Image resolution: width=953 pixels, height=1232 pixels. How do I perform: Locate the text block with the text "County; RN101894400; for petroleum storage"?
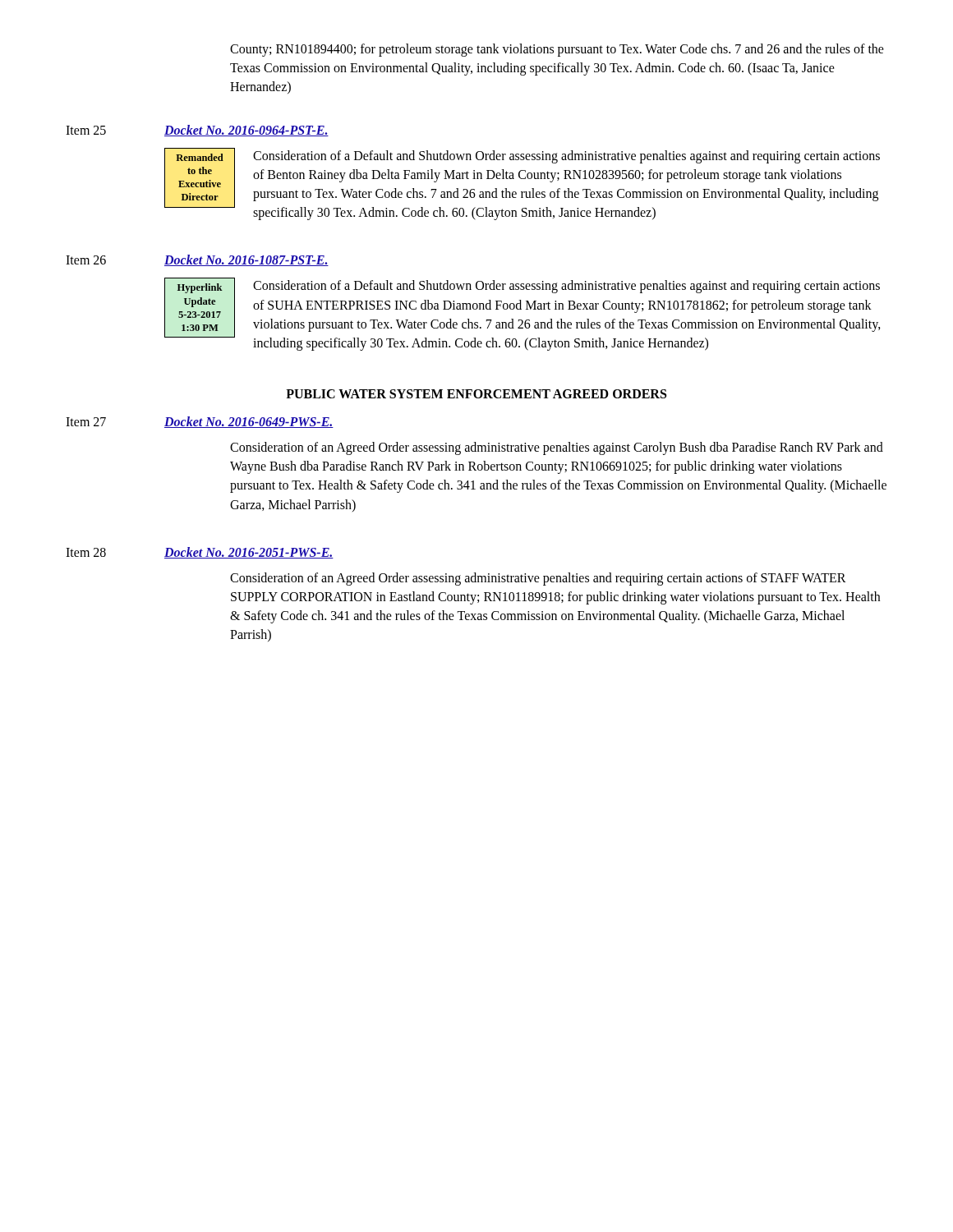(x=559, y=68)
